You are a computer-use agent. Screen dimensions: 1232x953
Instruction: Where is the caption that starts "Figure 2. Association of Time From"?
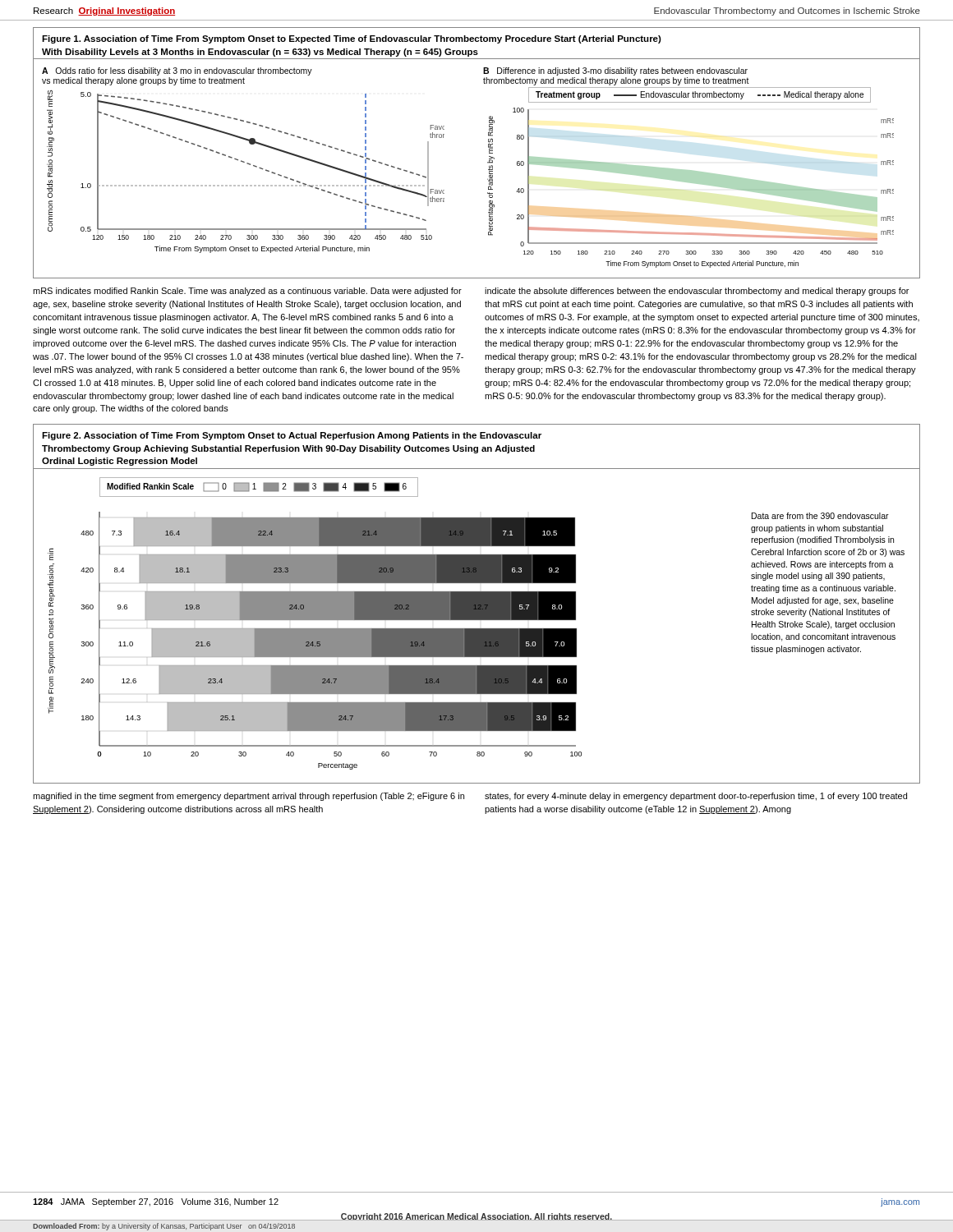(292, 448)
